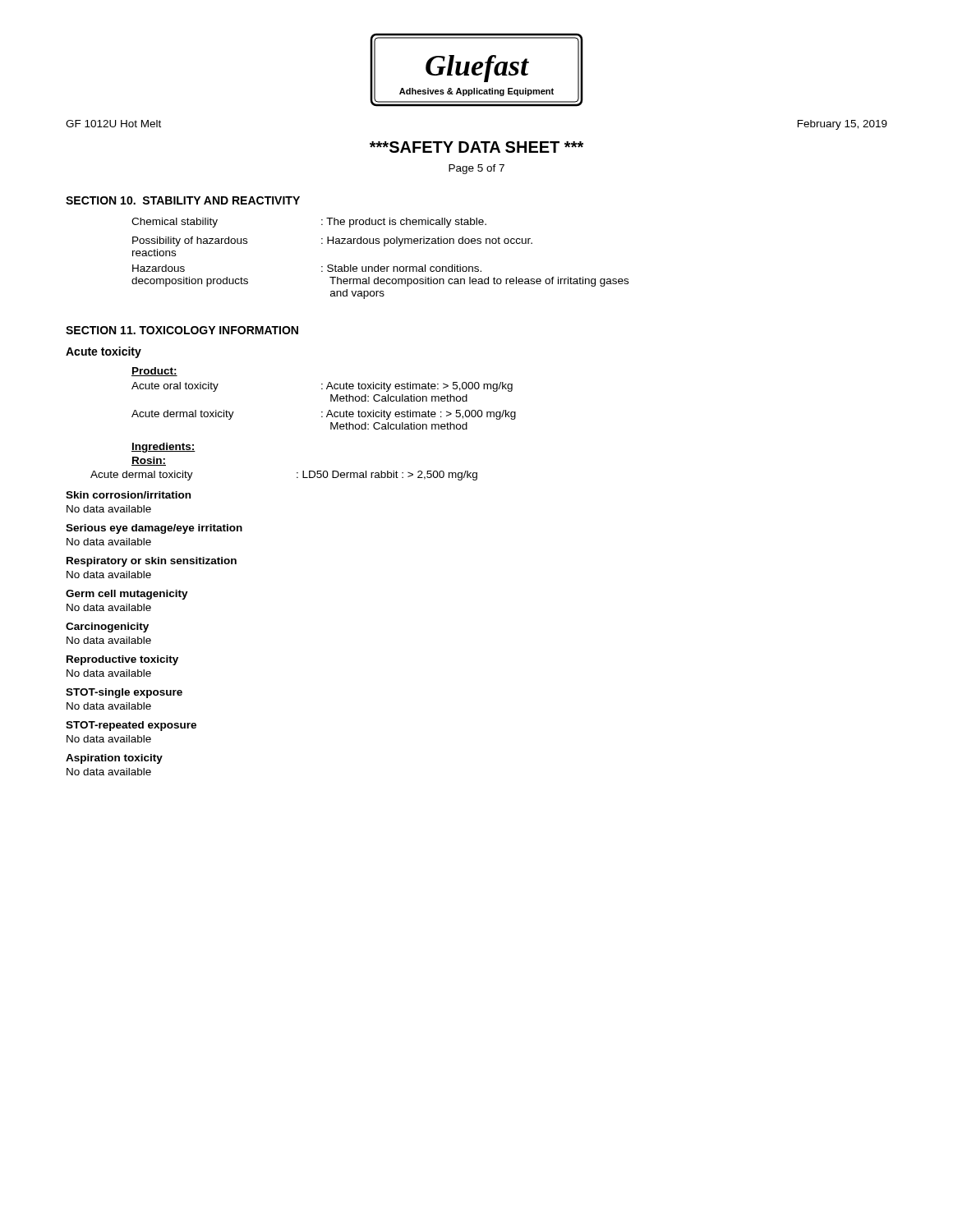This screenshot has width=953, height=1232.
Task: Where is the passage that starts "Product: Acute oral"?
Action: [x=154, y=372]
